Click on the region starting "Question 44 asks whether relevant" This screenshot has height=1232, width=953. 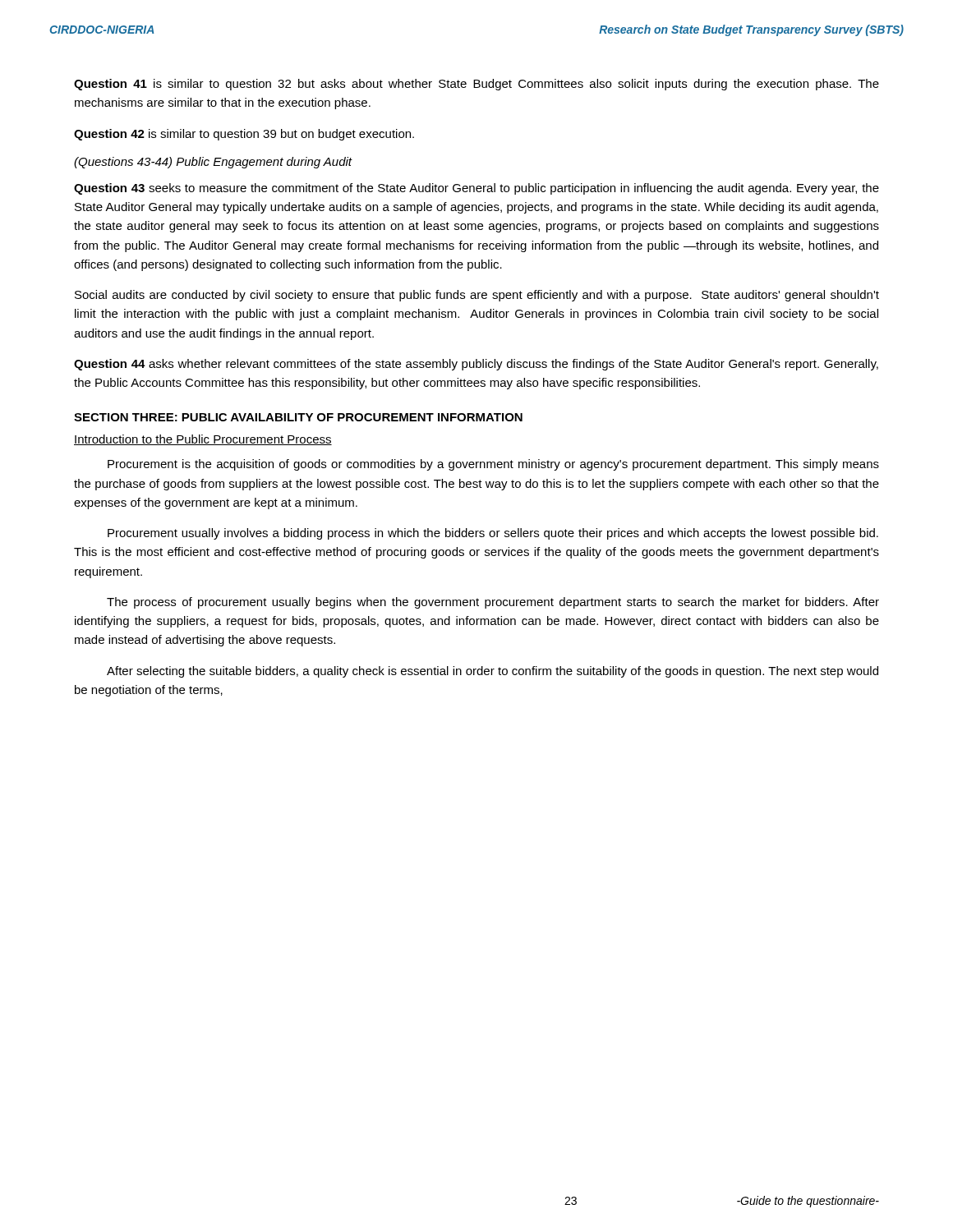click(x=476, y=373)
